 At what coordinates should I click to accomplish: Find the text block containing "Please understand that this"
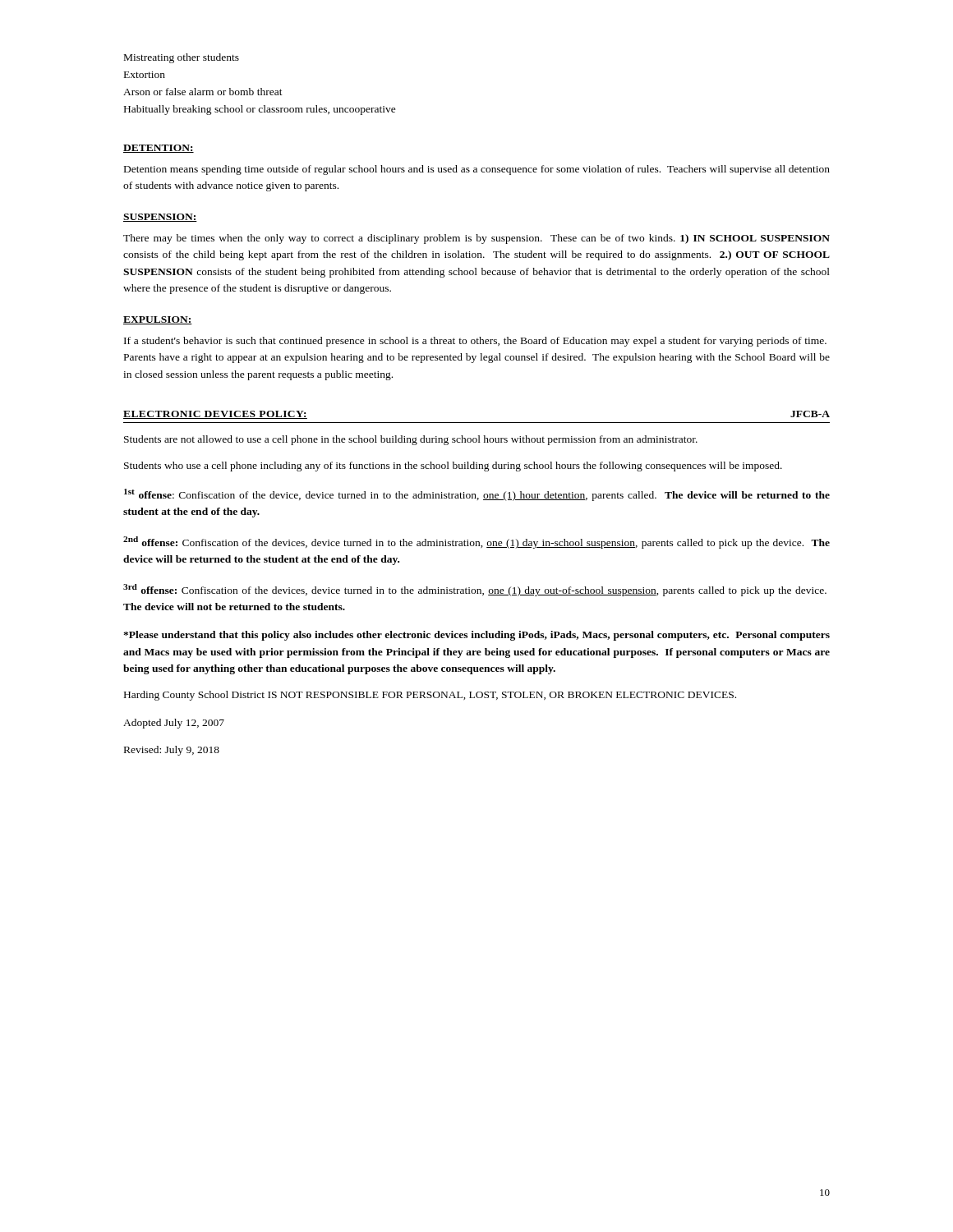pyautogui.click(x=476, y=651)
